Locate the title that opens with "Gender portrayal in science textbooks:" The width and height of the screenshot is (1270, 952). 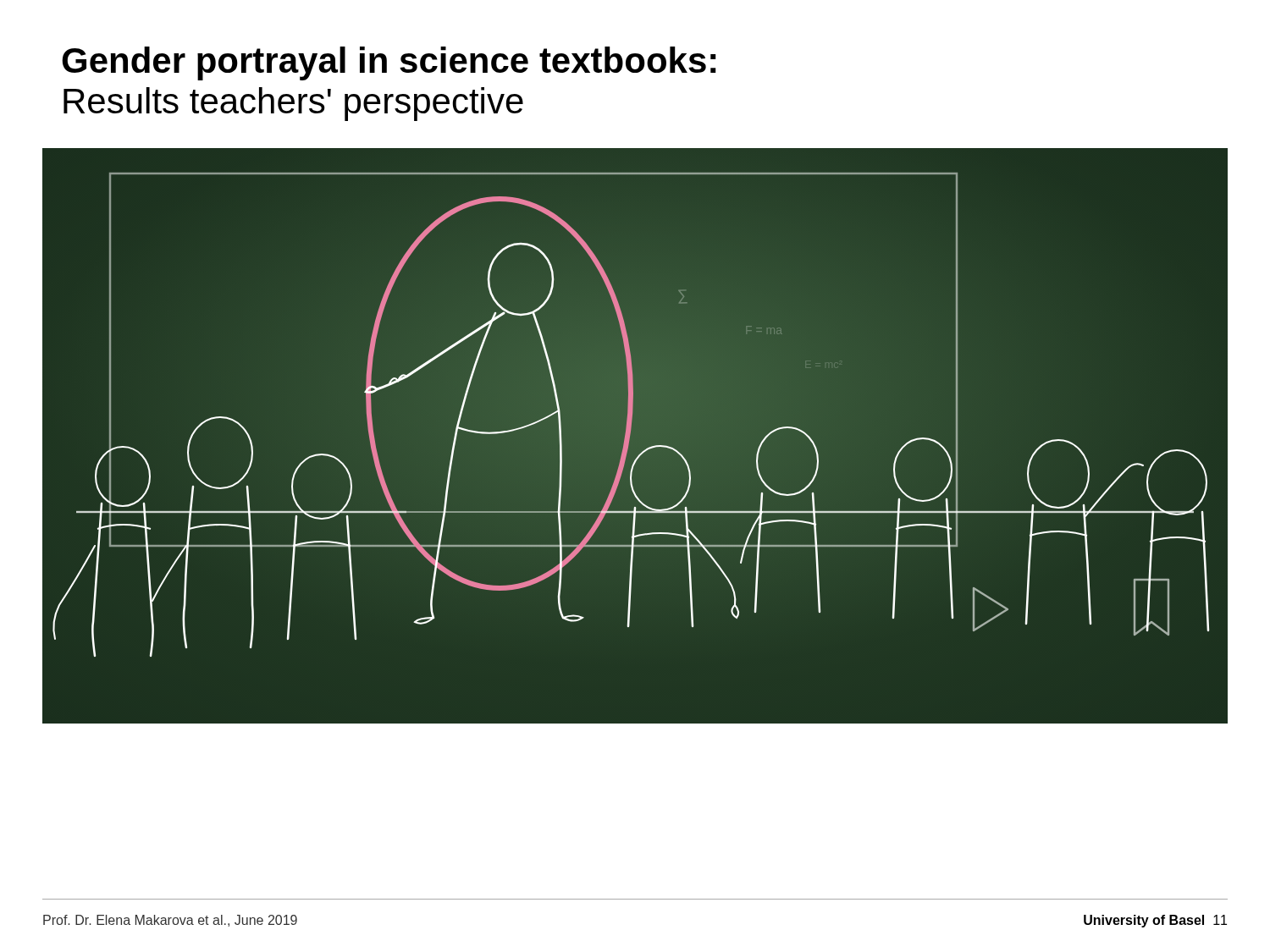[x=505, y=81]
